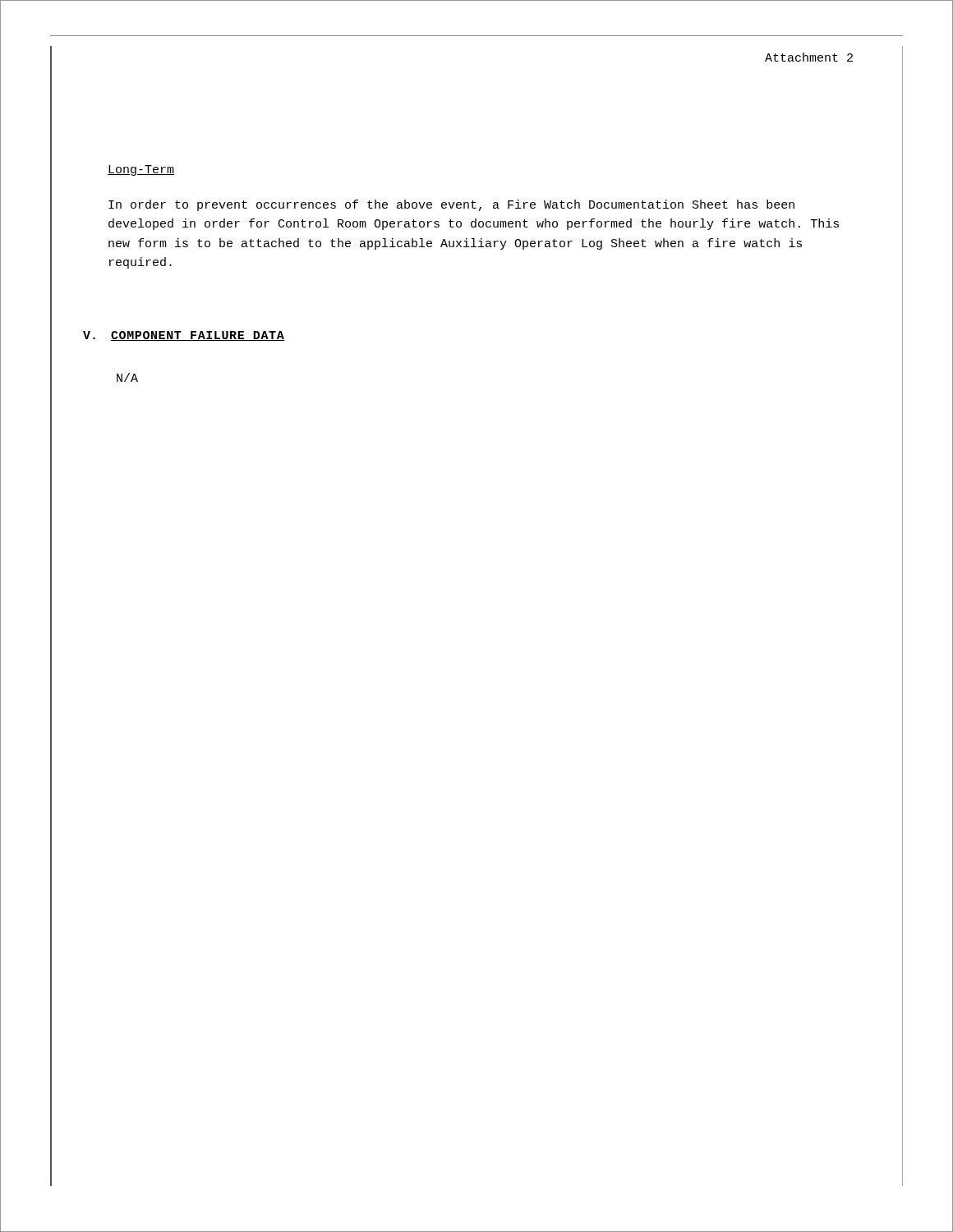This screenshot has width=953, height=1232.
Task: Navigate to the element starting "V.COMPONENT FAILURE DATA"
Action: click(184, 336)
